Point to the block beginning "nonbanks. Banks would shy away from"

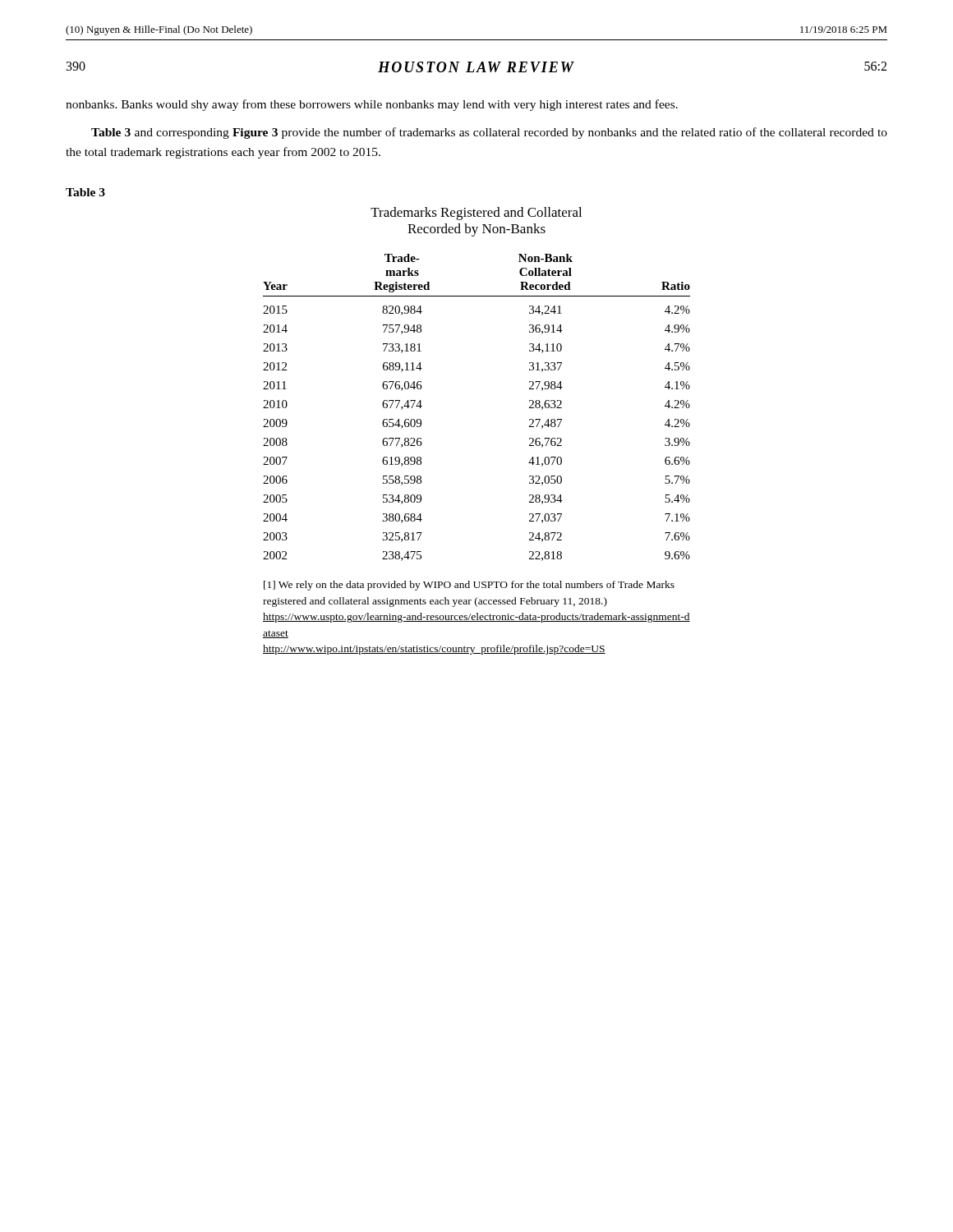pos(476,128)
